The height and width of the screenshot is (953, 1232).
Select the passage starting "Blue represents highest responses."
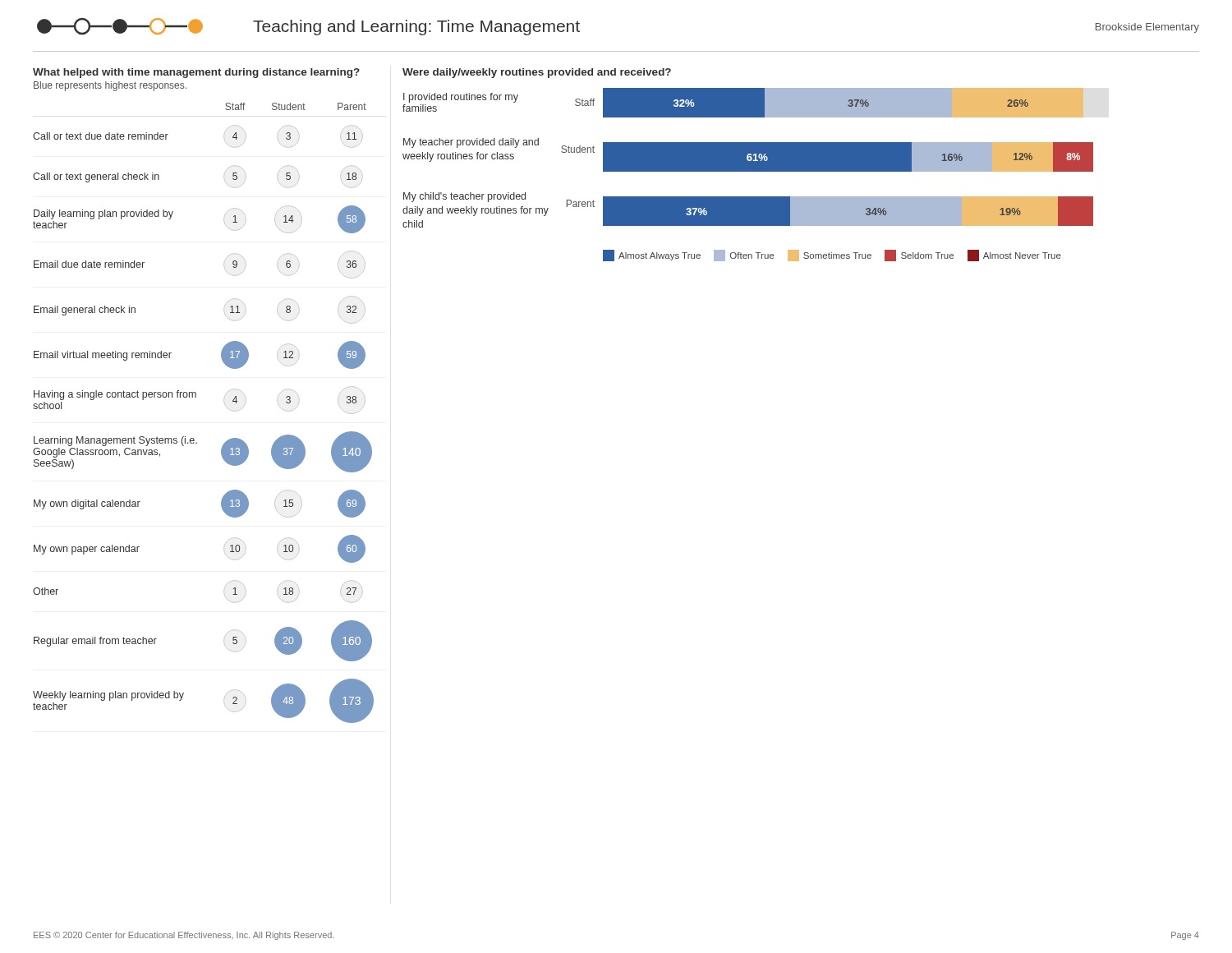110,85
